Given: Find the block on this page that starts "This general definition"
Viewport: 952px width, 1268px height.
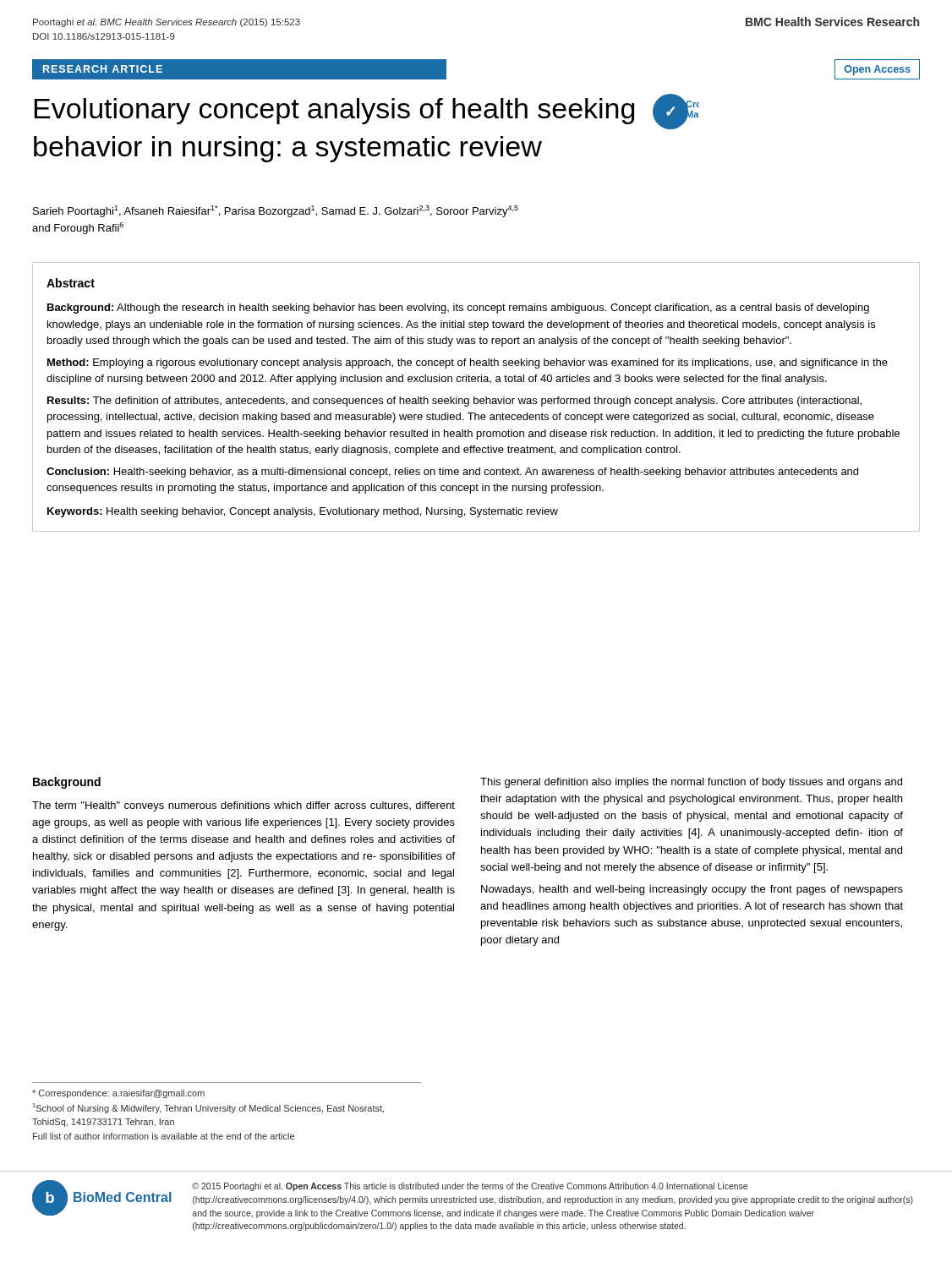Looking at the screenshot, I should (692, 824).
